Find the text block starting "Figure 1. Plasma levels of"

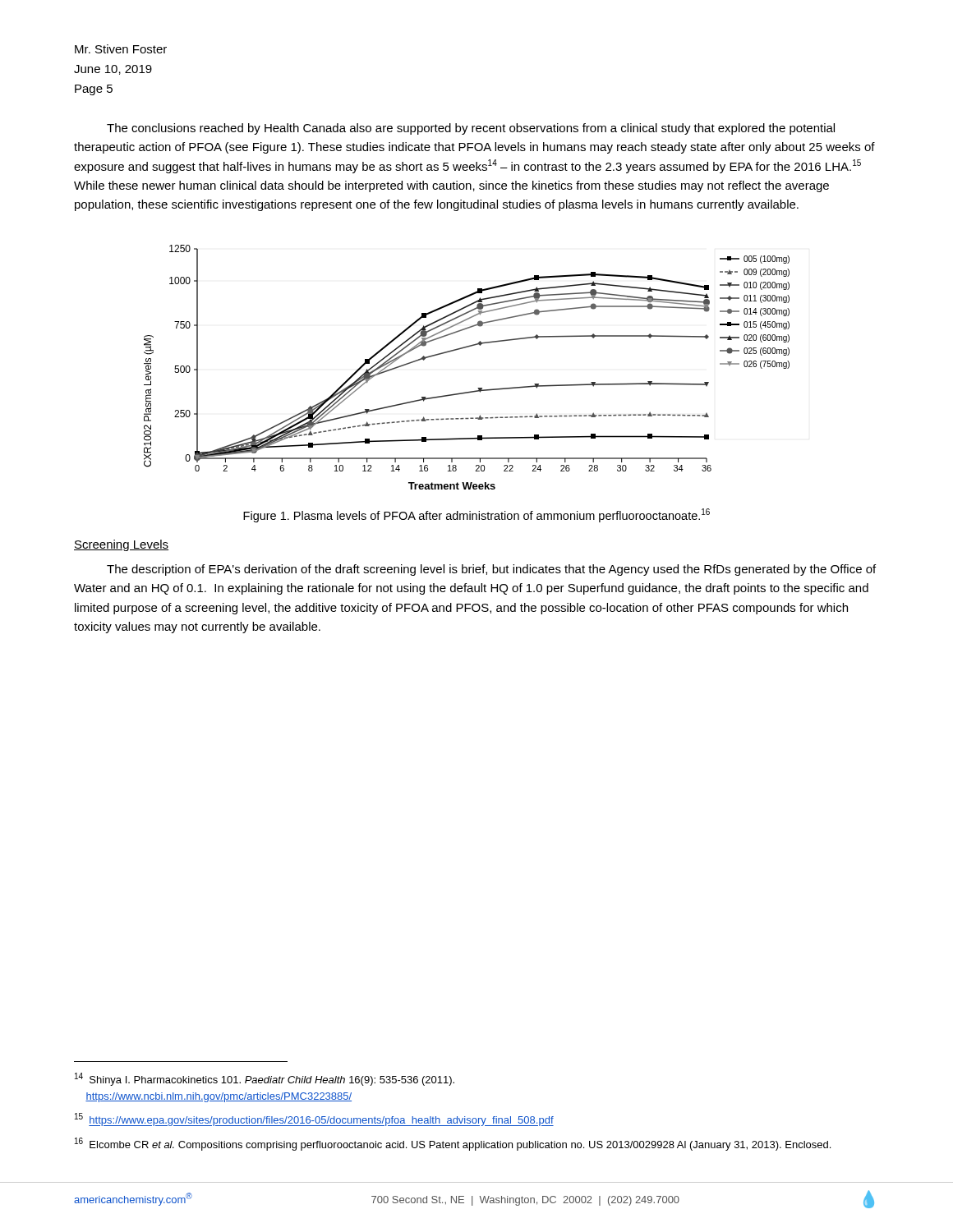point(476,515)
